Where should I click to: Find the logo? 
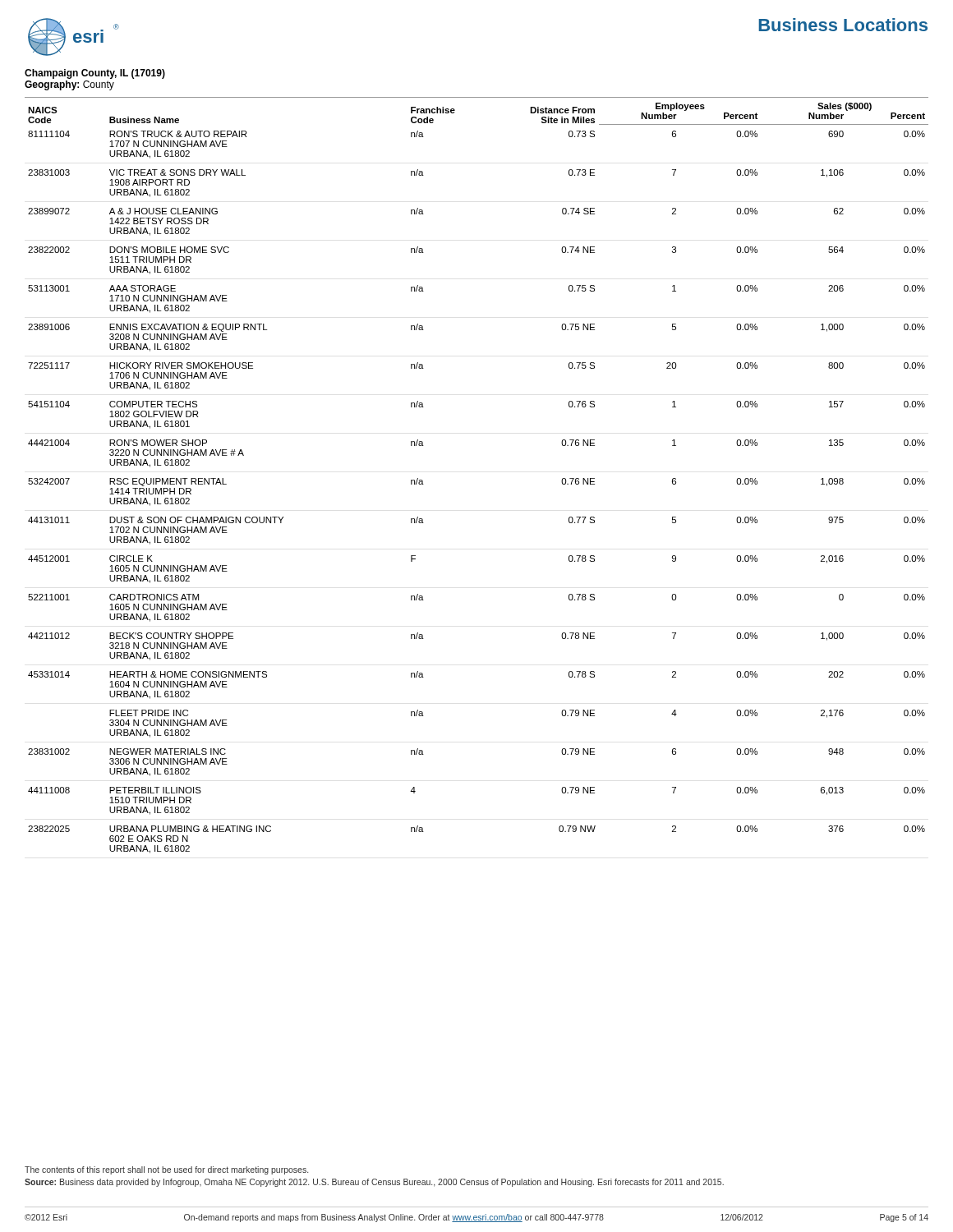click(x=78, y=39)
